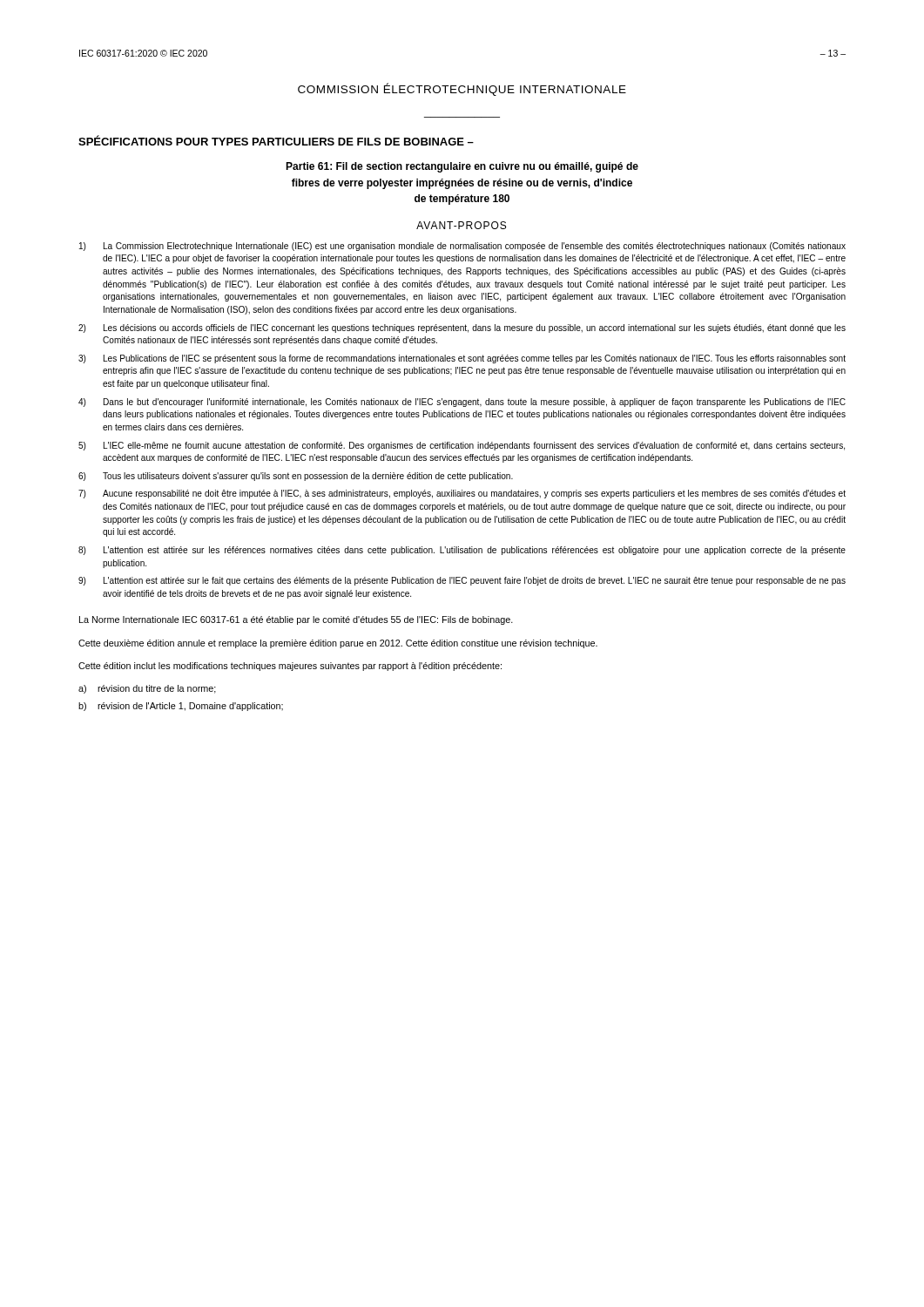Find the block starting "3) Les Publications de l'IEC se présentent"

(462, 372)
